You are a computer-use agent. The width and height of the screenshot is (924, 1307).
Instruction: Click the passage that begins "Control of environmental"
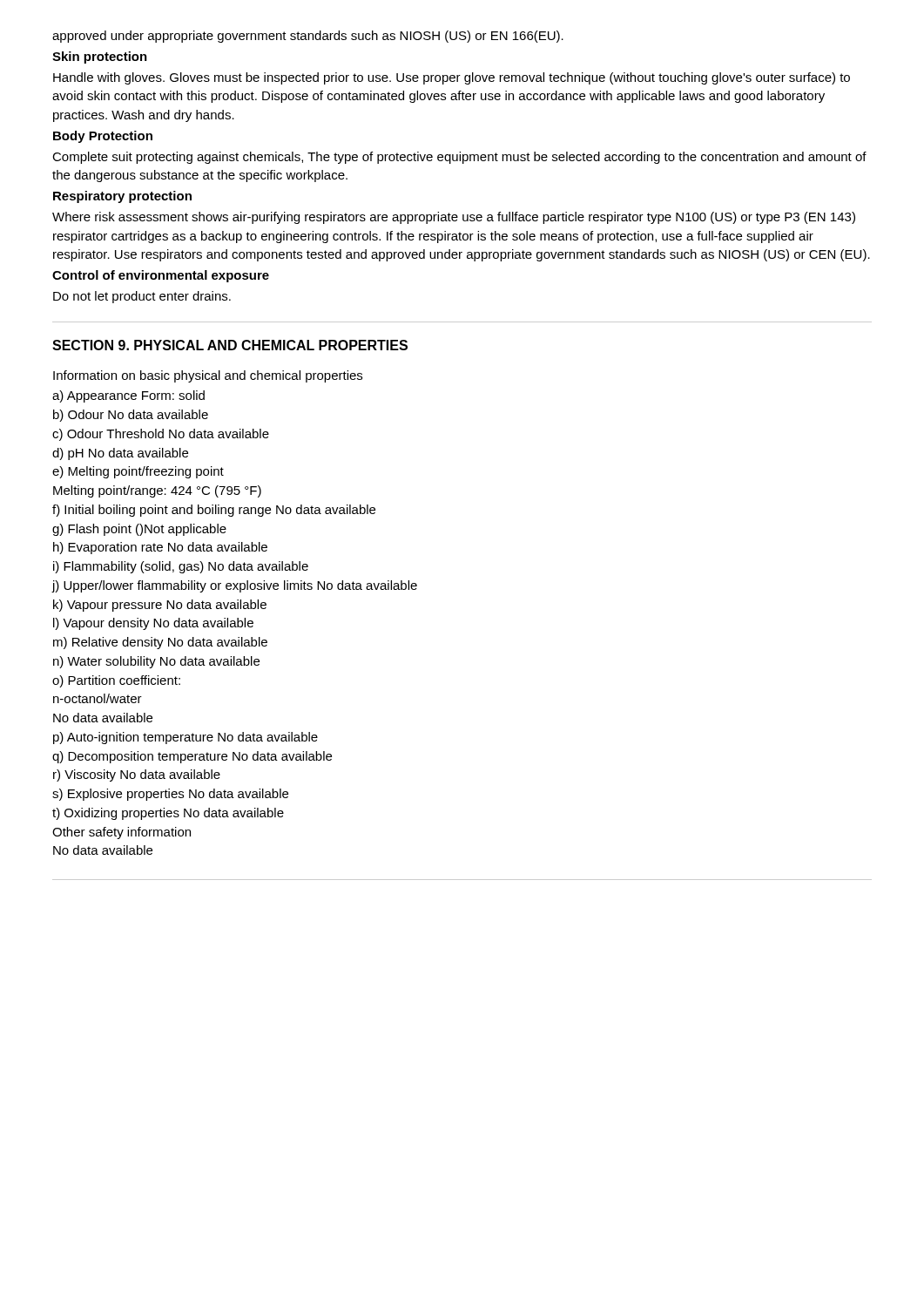pyautogui.click(x=161, y=275)
